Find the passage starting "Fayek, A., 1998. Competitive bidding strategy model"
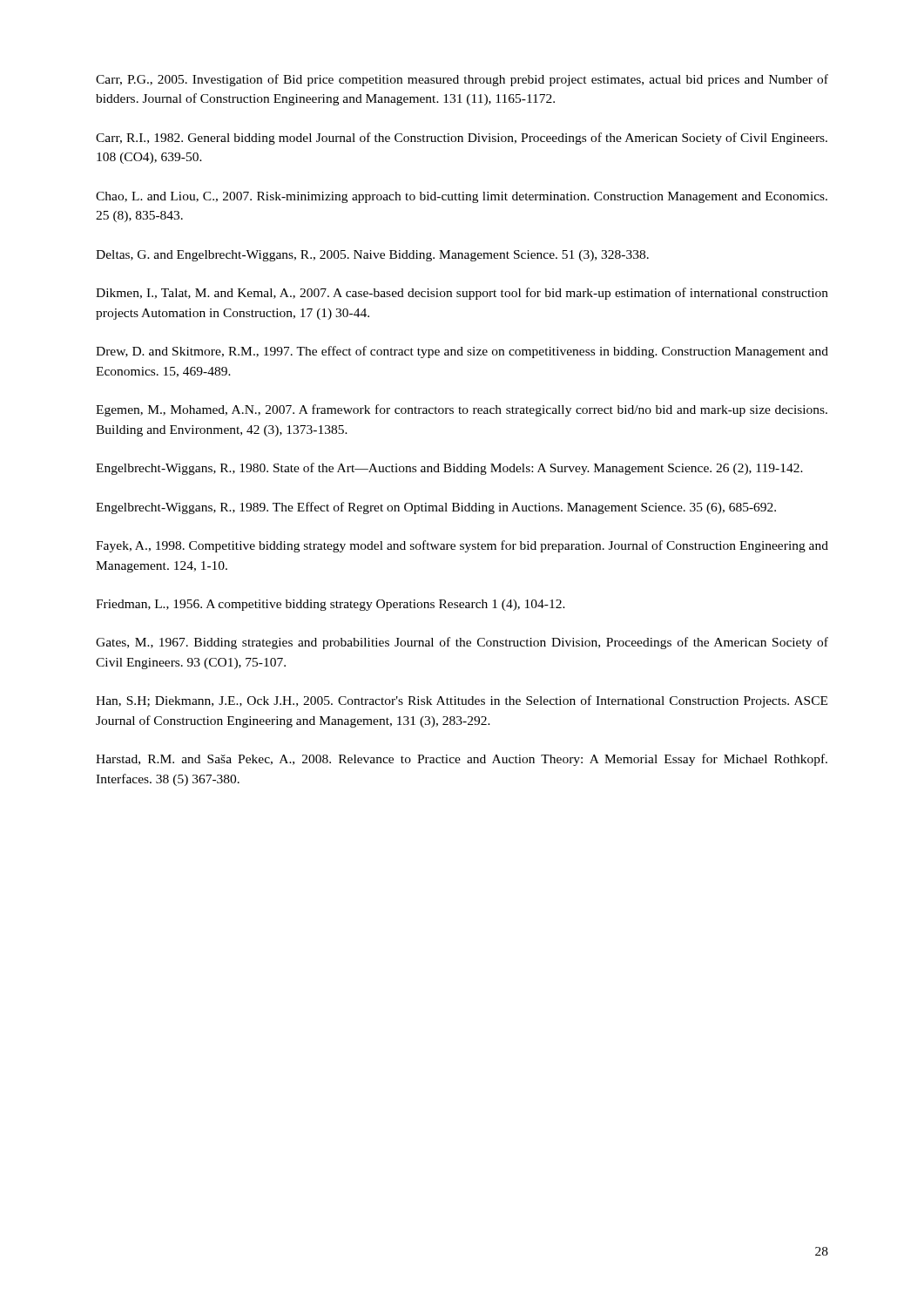 tap(462, 555)
